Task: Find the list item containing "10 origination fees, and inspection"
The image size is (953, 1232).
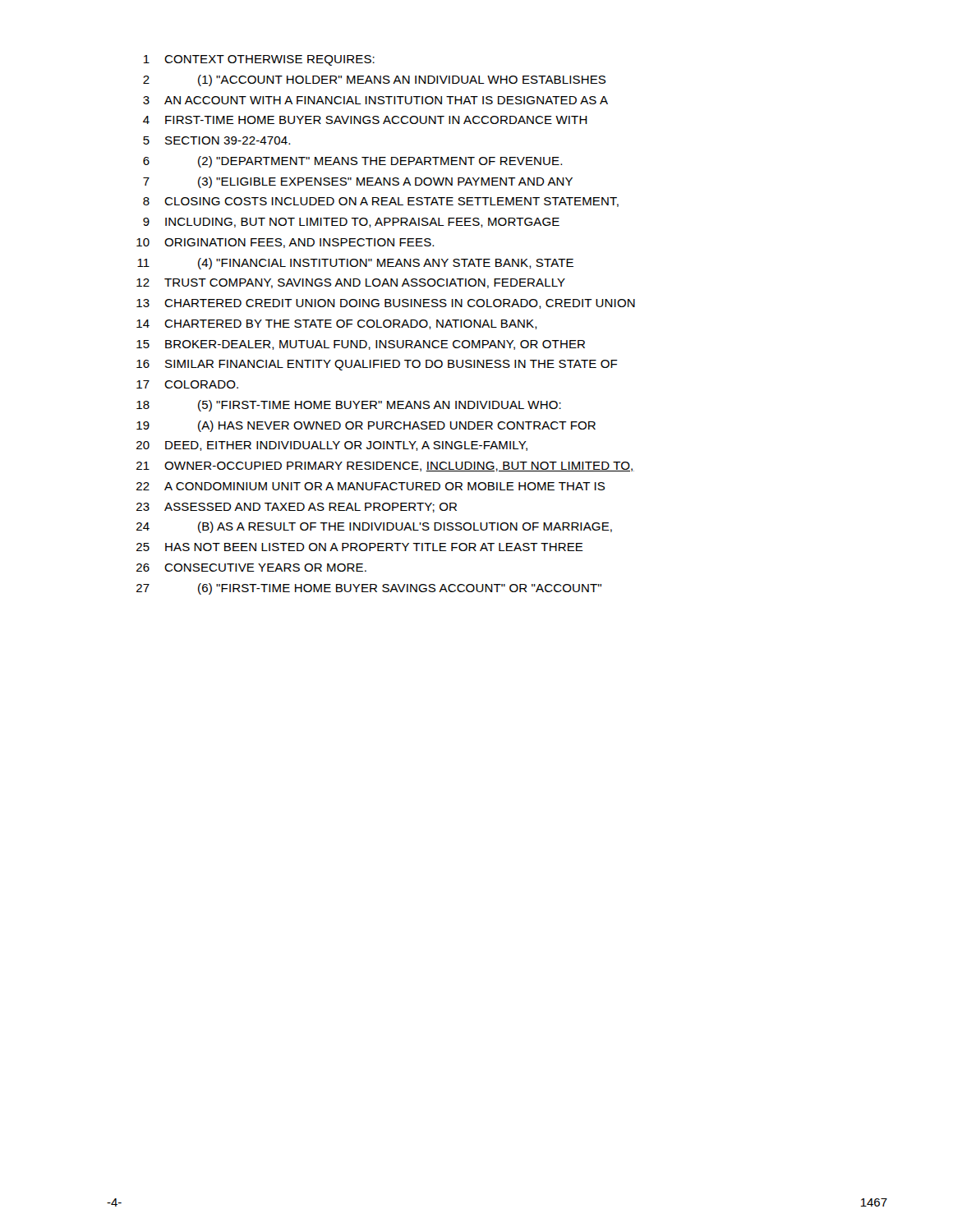Action: pyautogui.click(x=285, y=243)
